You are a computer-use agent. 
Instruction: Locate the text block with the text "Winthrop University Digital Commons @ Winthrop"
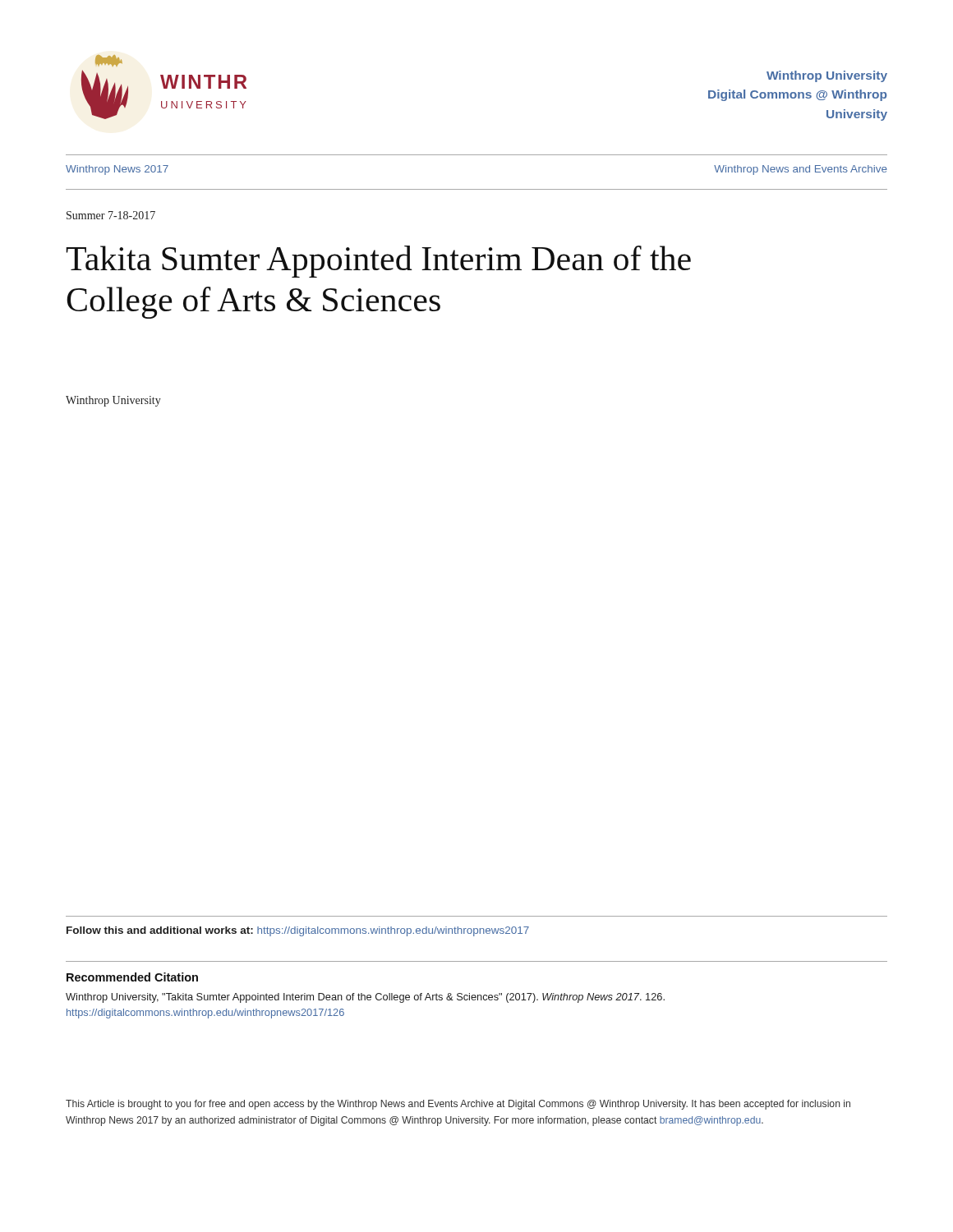pyautogui.click(x=797, y=94)
